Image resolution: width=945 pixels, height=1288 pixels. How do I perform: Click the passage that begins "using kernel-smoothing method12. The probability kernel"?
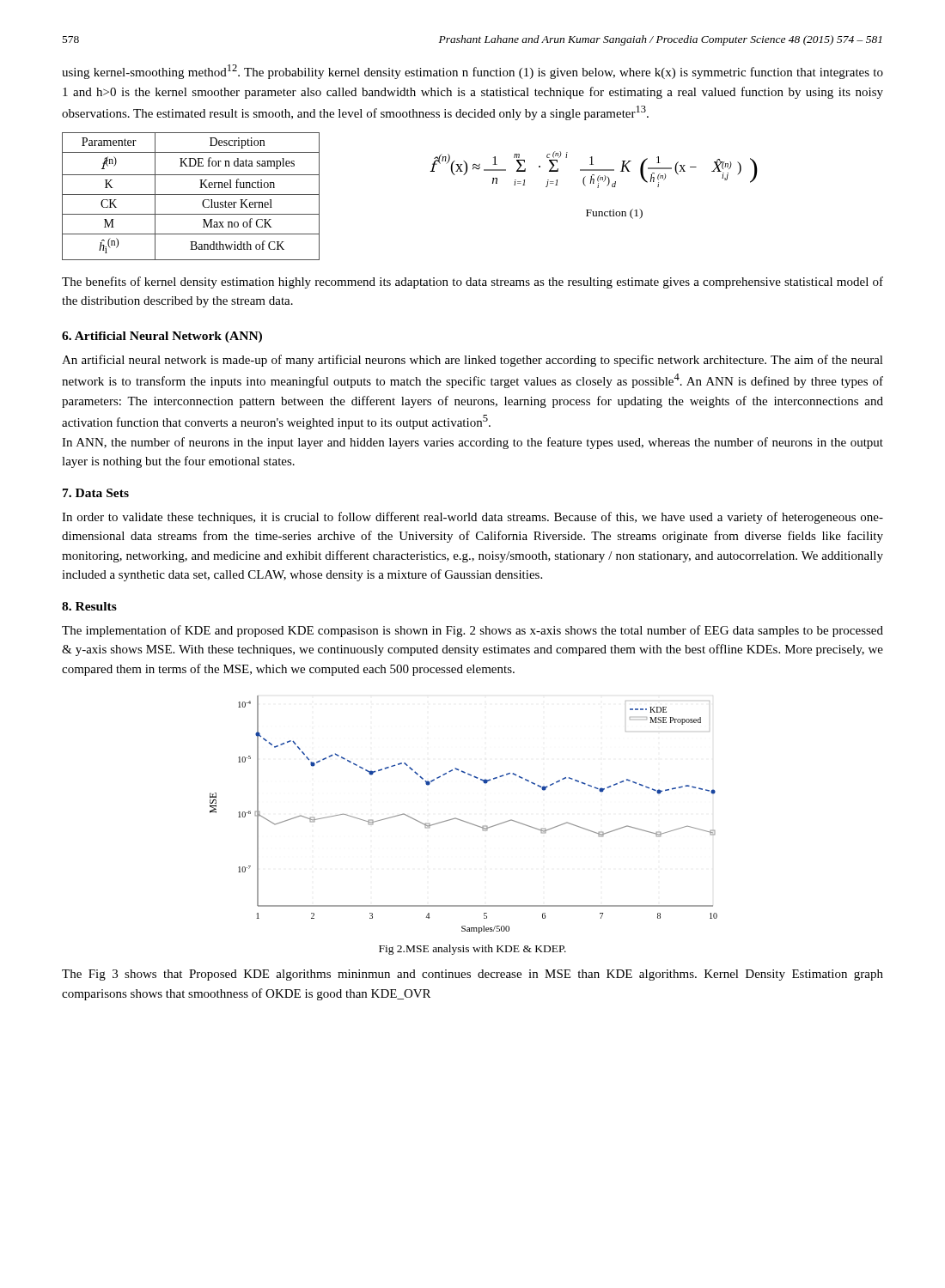(472, 92)
